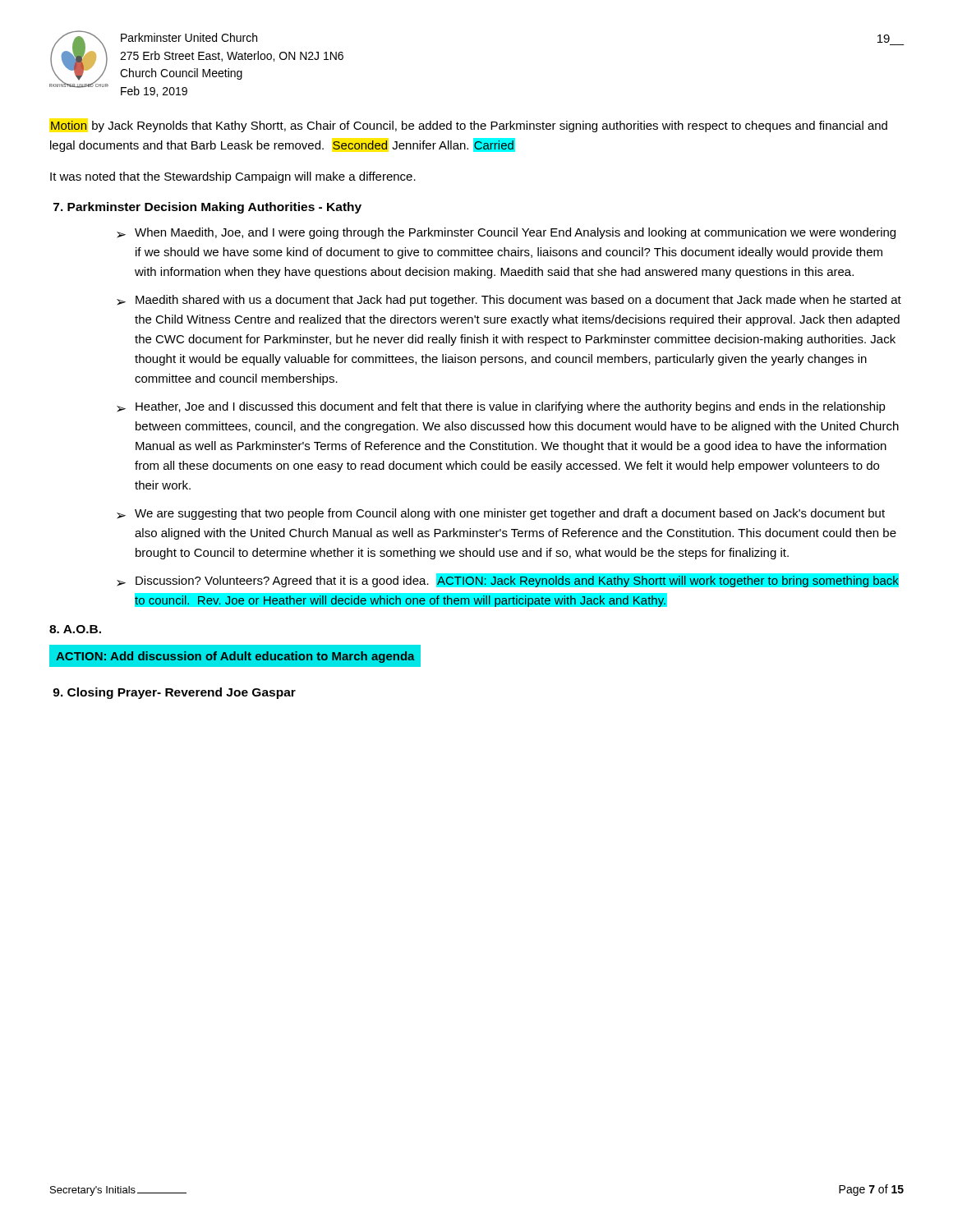Click the passage that begins "➢ Maedith shared with us a document"
Screen dimensions: 1232x953
point(509,339)
